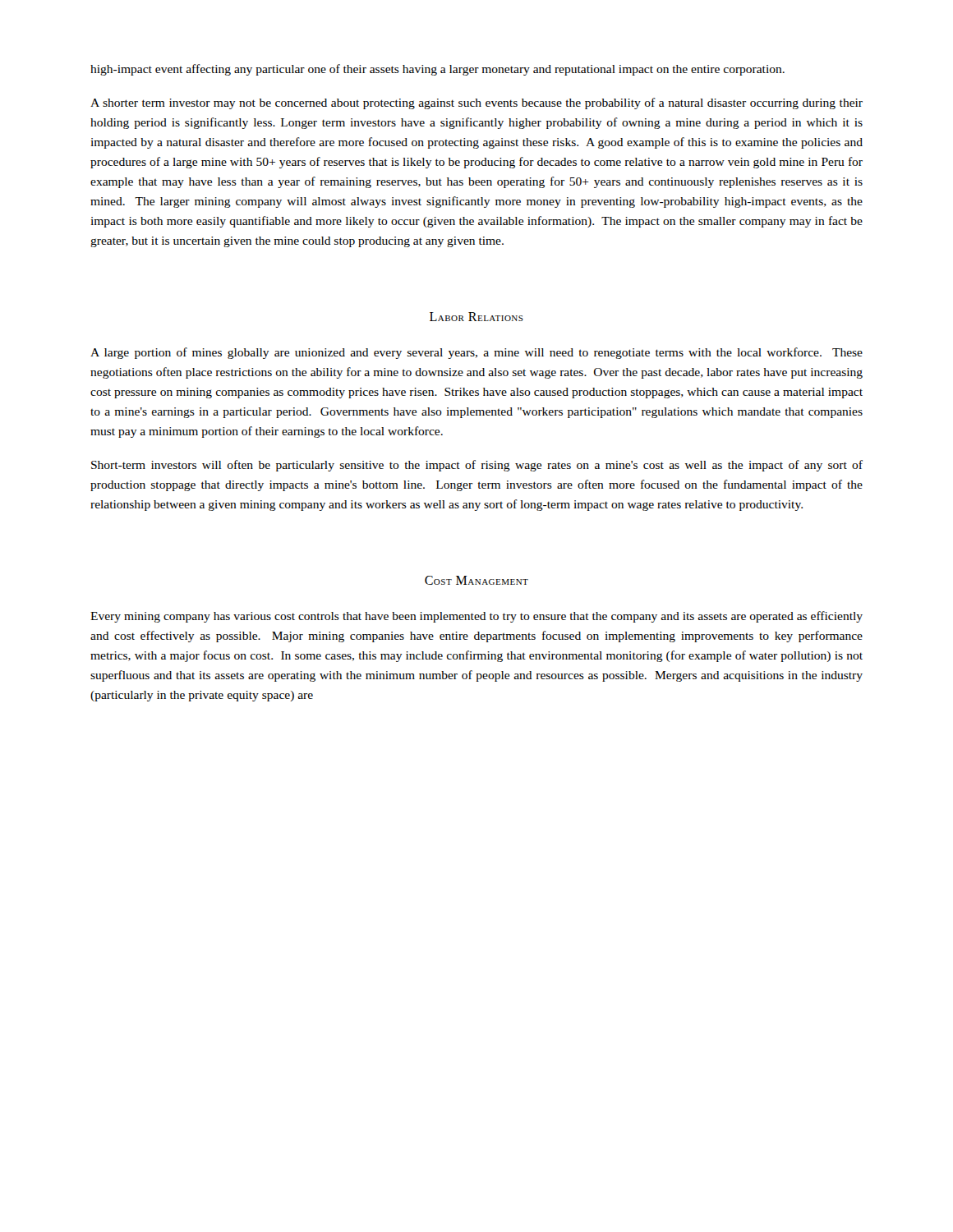Point to the region starting "A large portion"

476,391
